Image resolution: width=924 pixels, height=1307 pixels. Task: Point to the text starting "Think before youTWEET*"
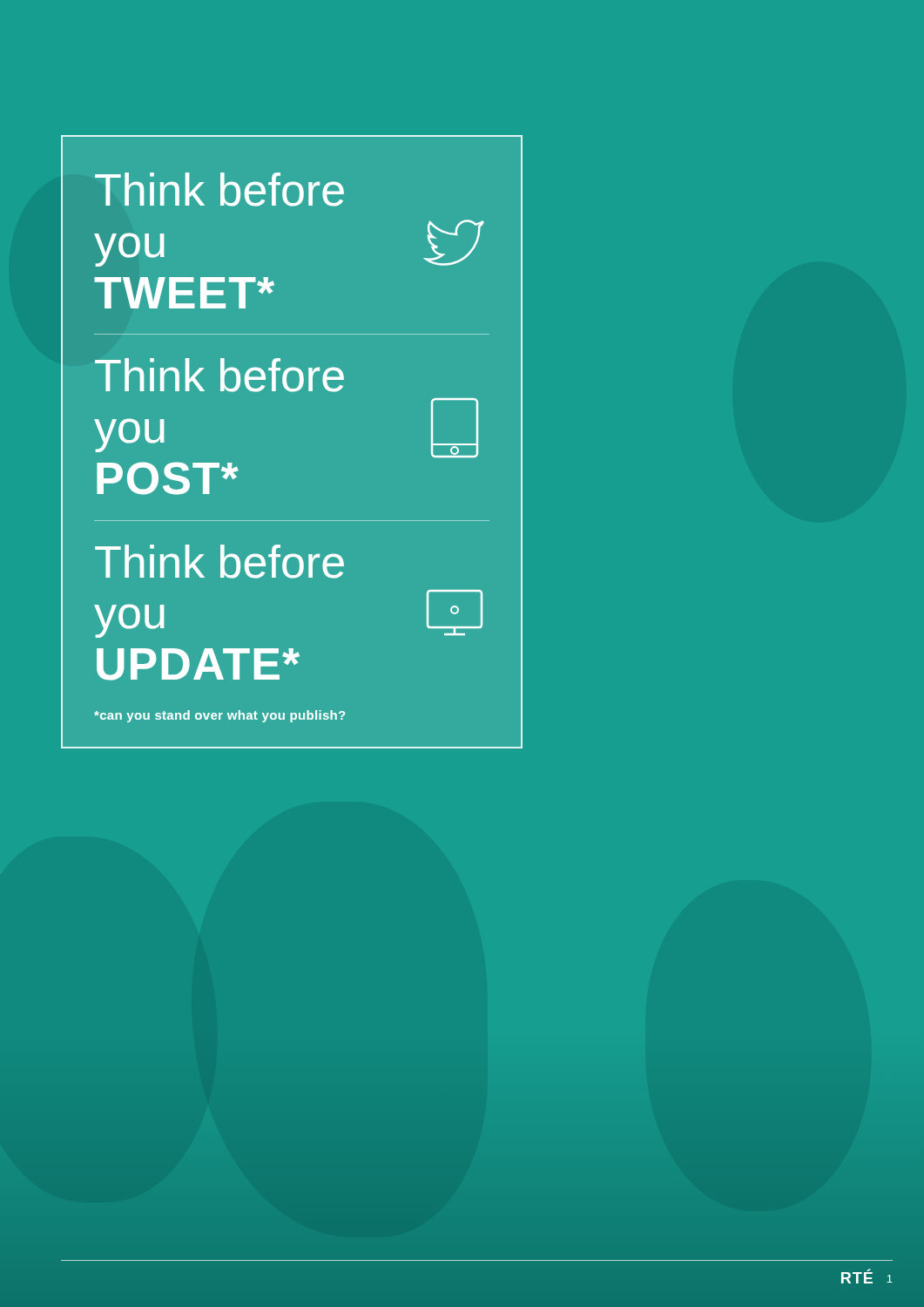pos(219,190)
